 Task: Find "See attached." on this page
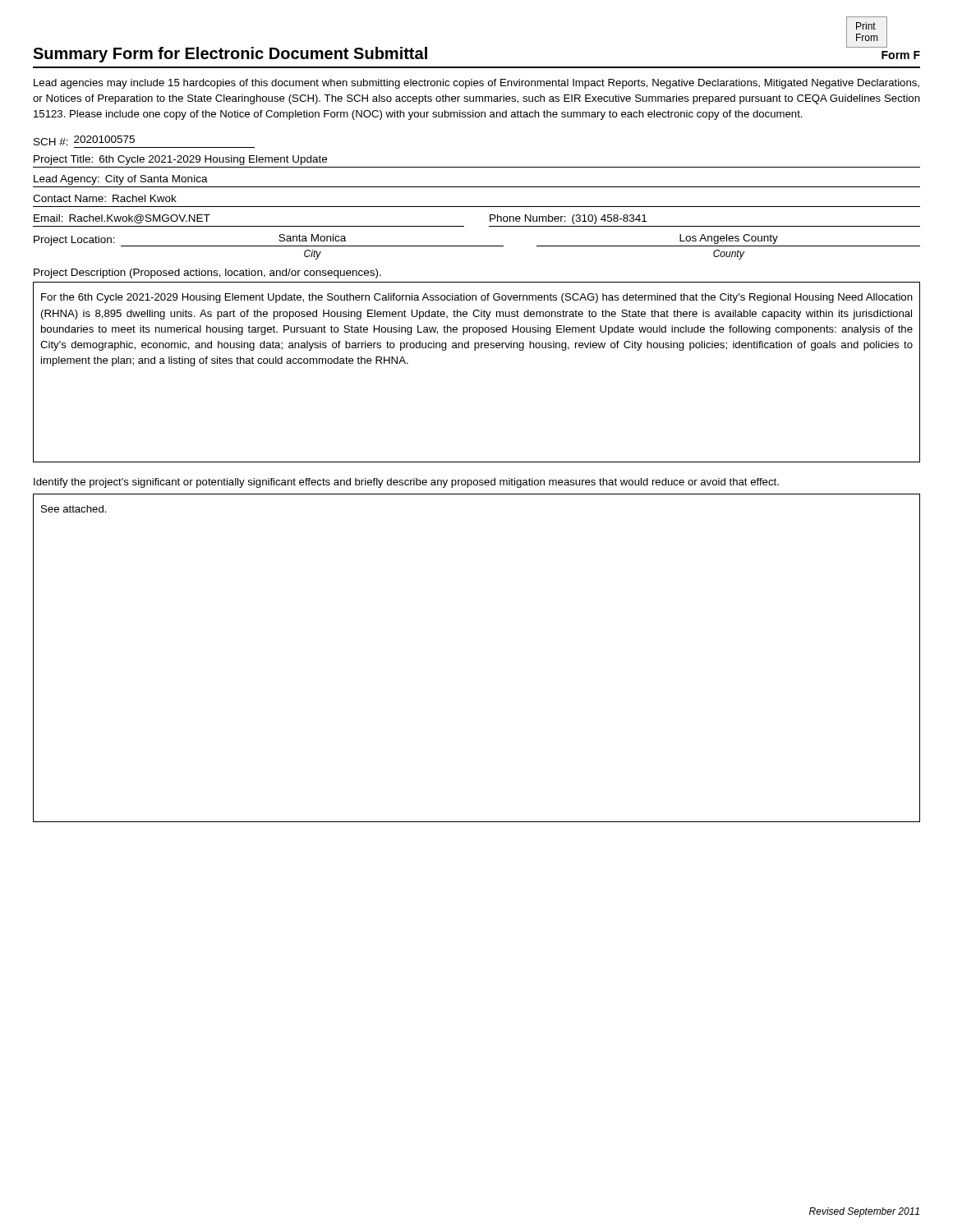click(74, 508)
